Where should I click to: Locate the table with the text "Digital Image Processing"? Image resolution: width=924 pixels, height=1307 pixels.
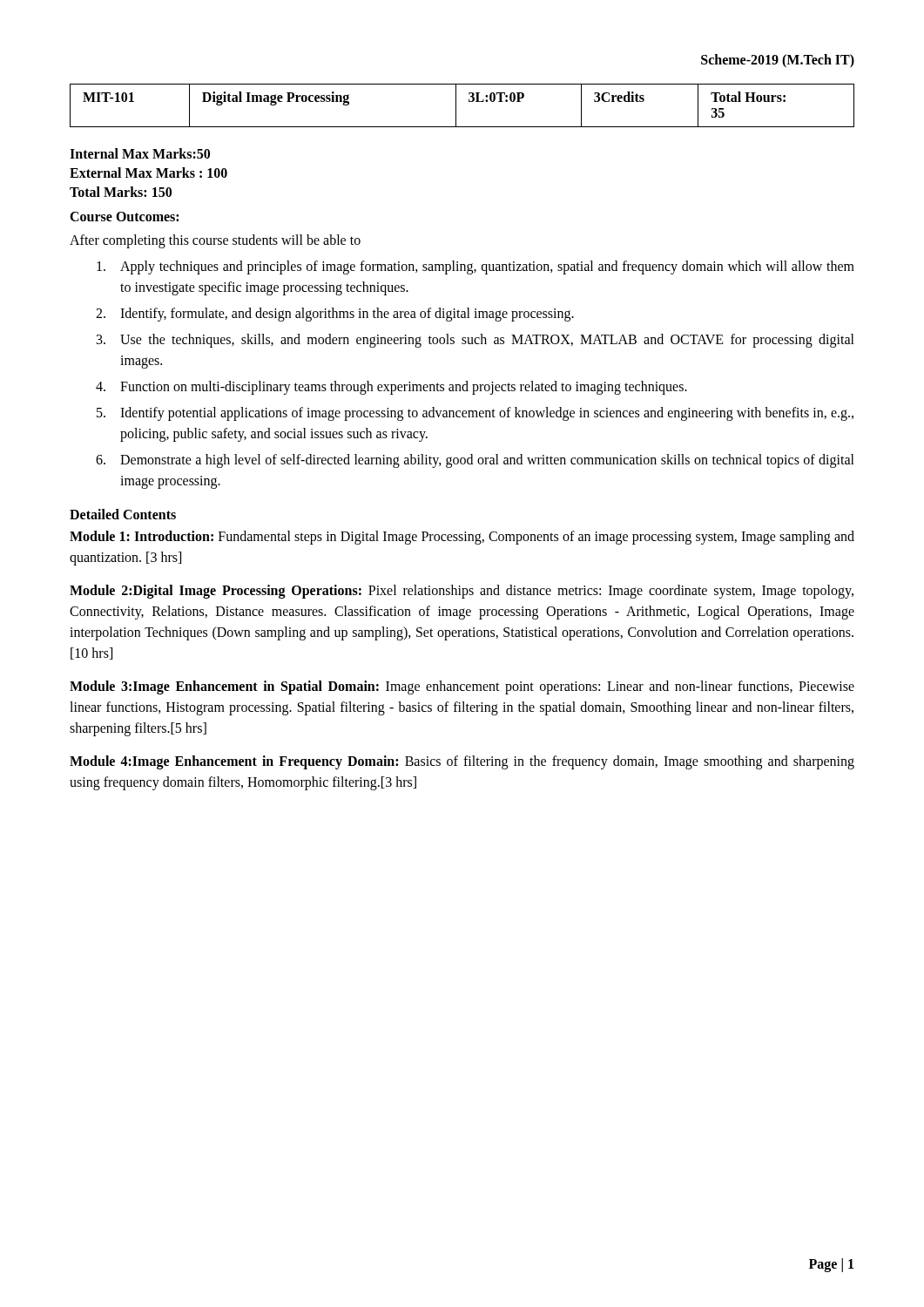pos(462,105)
